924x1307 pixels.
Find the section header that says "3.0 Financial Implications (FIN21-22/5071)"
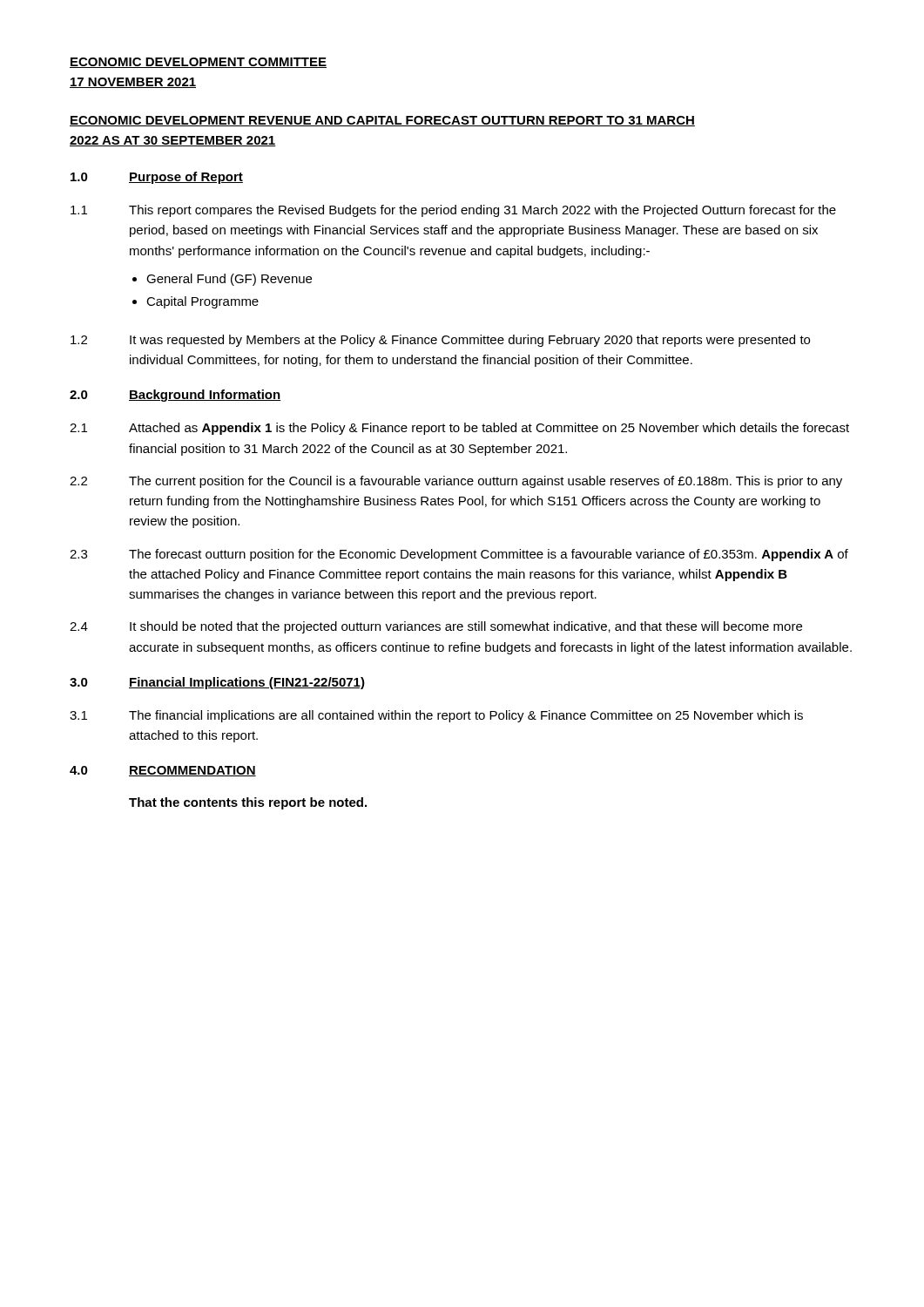pos(217,683)
